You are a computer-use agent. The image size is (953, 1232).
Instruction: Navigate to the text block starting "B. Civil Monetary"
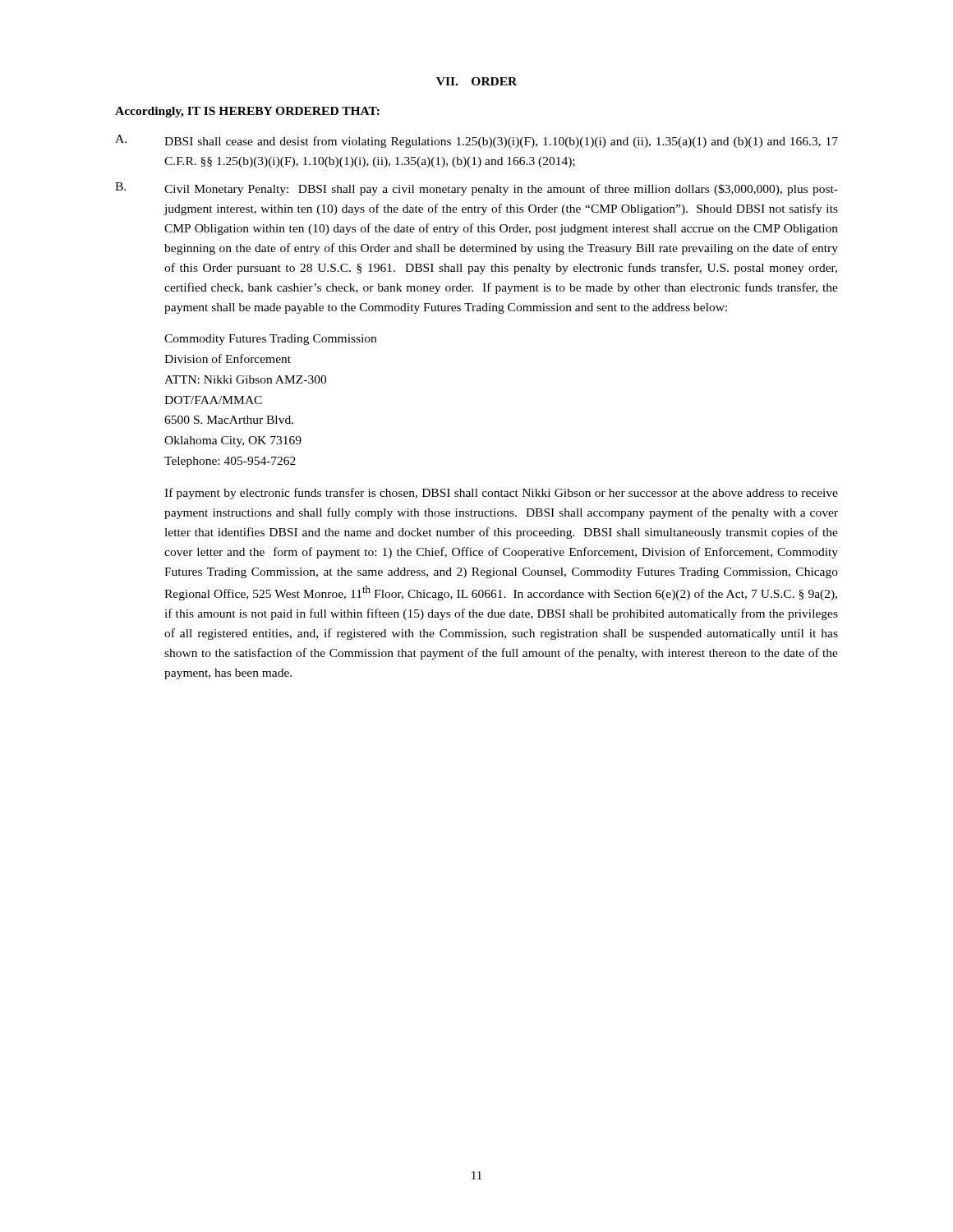point(476,248)
